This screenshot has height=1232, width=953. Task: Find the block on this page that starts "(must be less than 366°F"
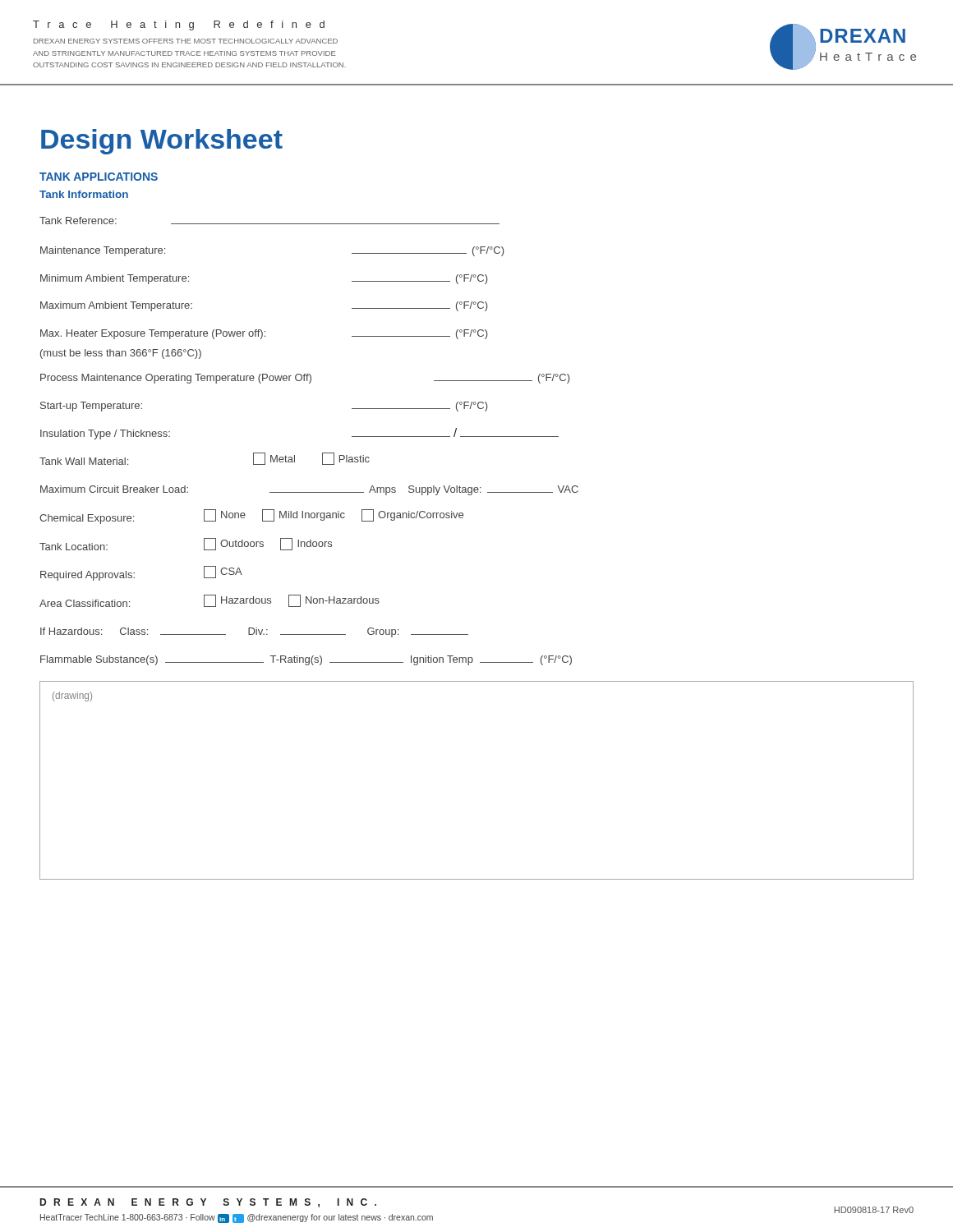(x=121, y=353)
